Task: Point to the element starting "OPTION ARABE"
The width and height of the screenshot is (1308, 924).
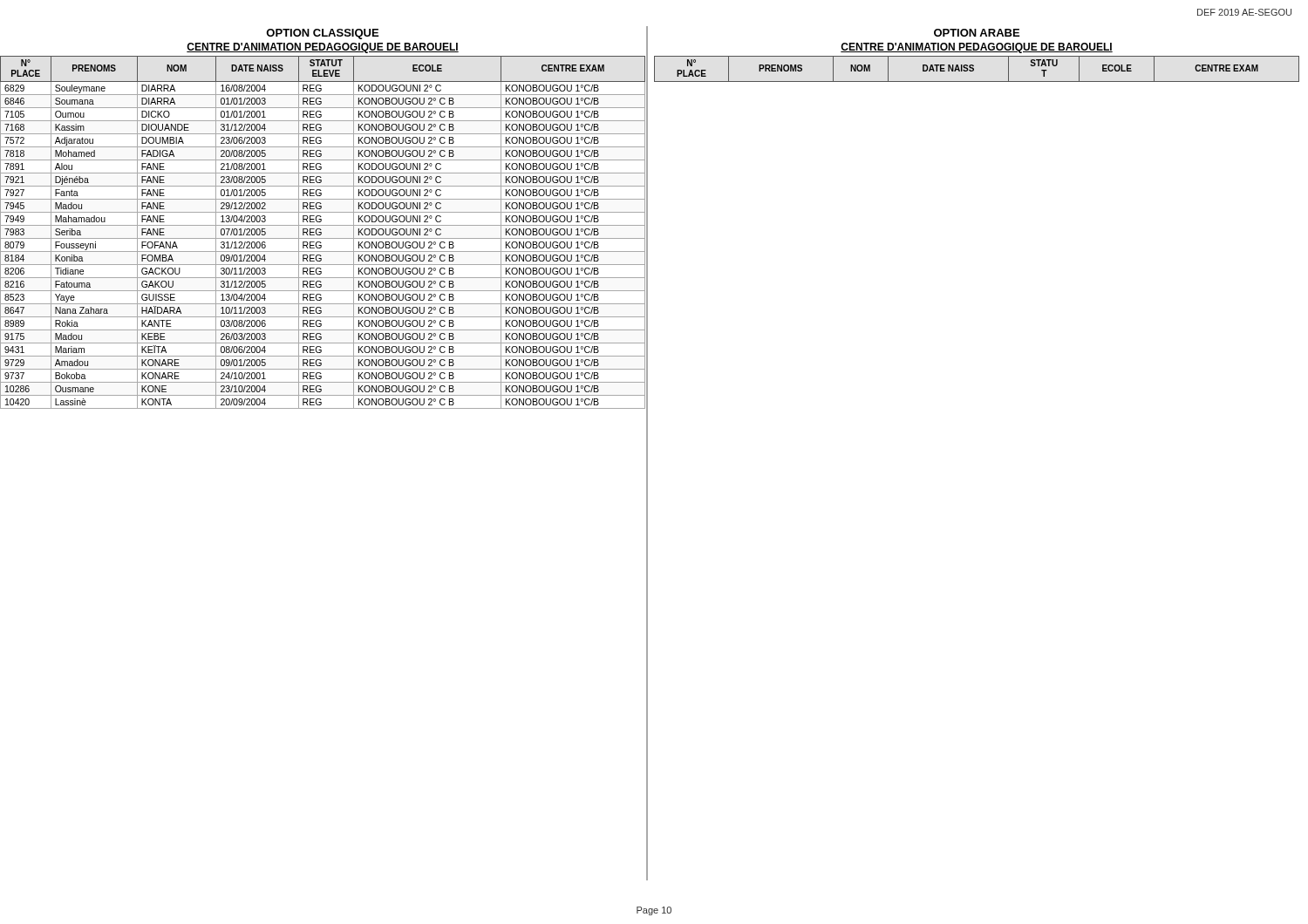Action: [x=977, y=33]
